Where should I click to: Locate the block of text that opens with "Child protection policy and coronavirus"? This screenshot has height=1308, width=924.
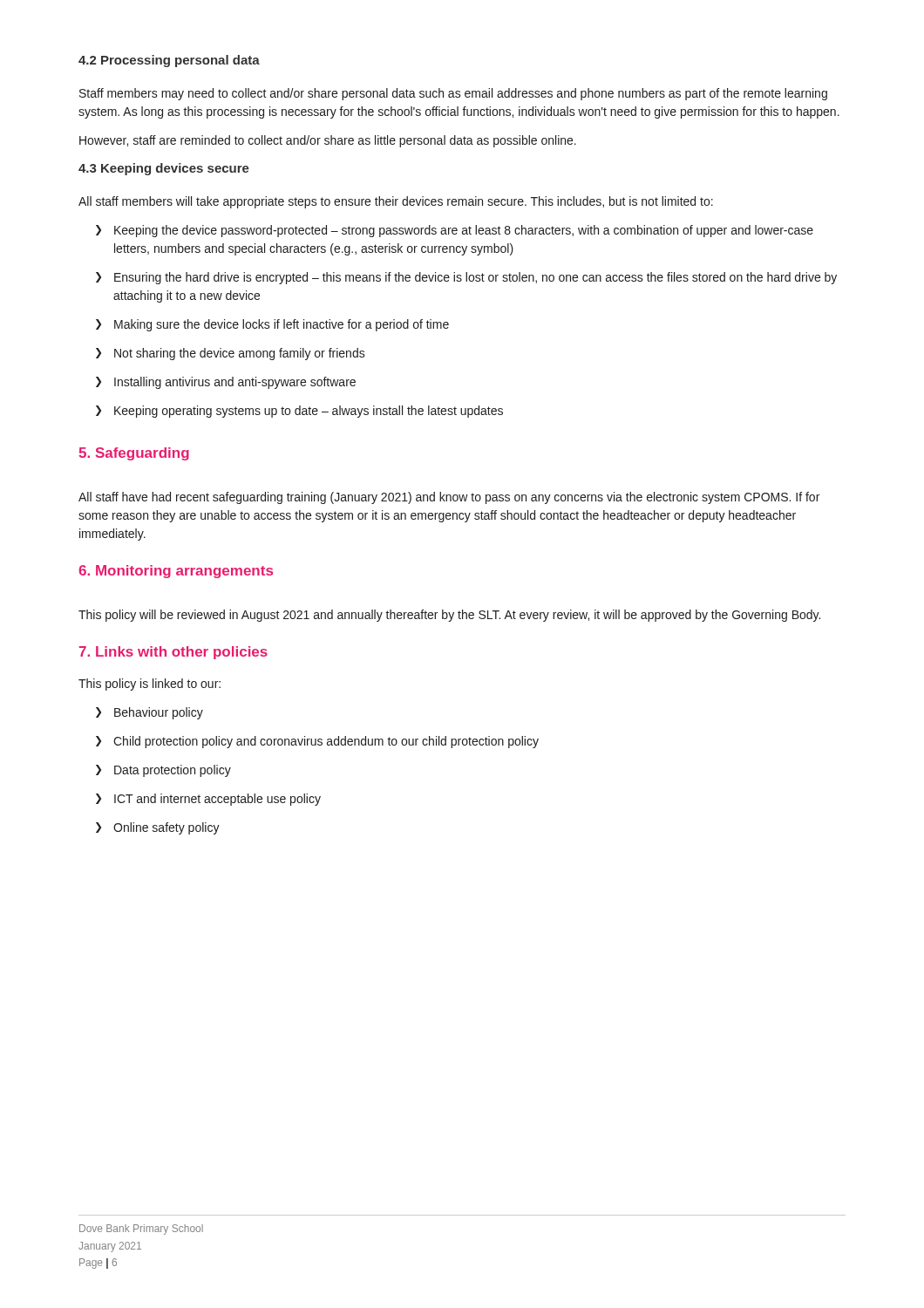click(x=462, y=742)
